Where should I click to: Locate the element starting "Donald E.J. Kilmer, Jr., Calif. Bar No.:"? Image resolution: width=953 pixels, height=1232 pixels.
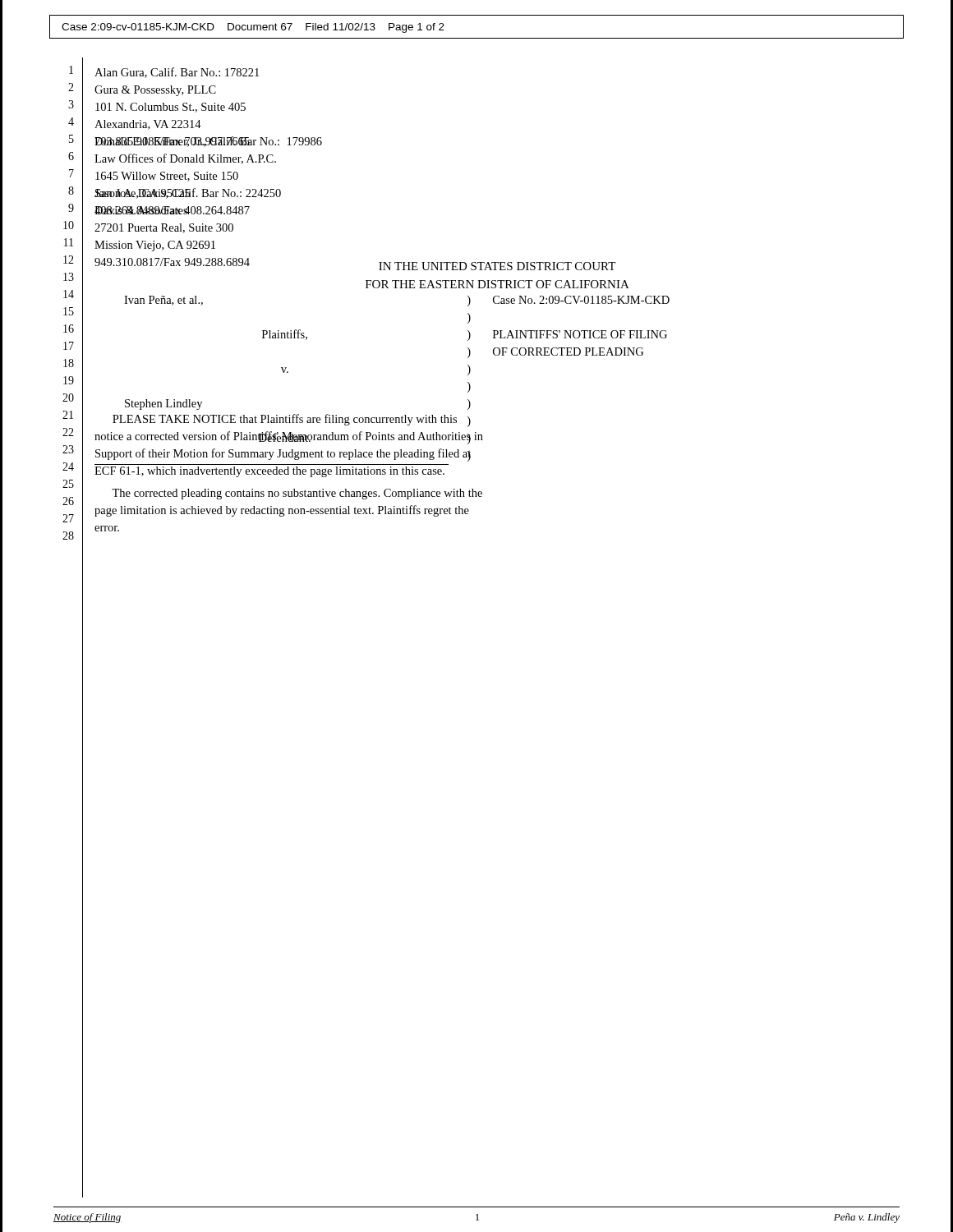click(208, 176)
